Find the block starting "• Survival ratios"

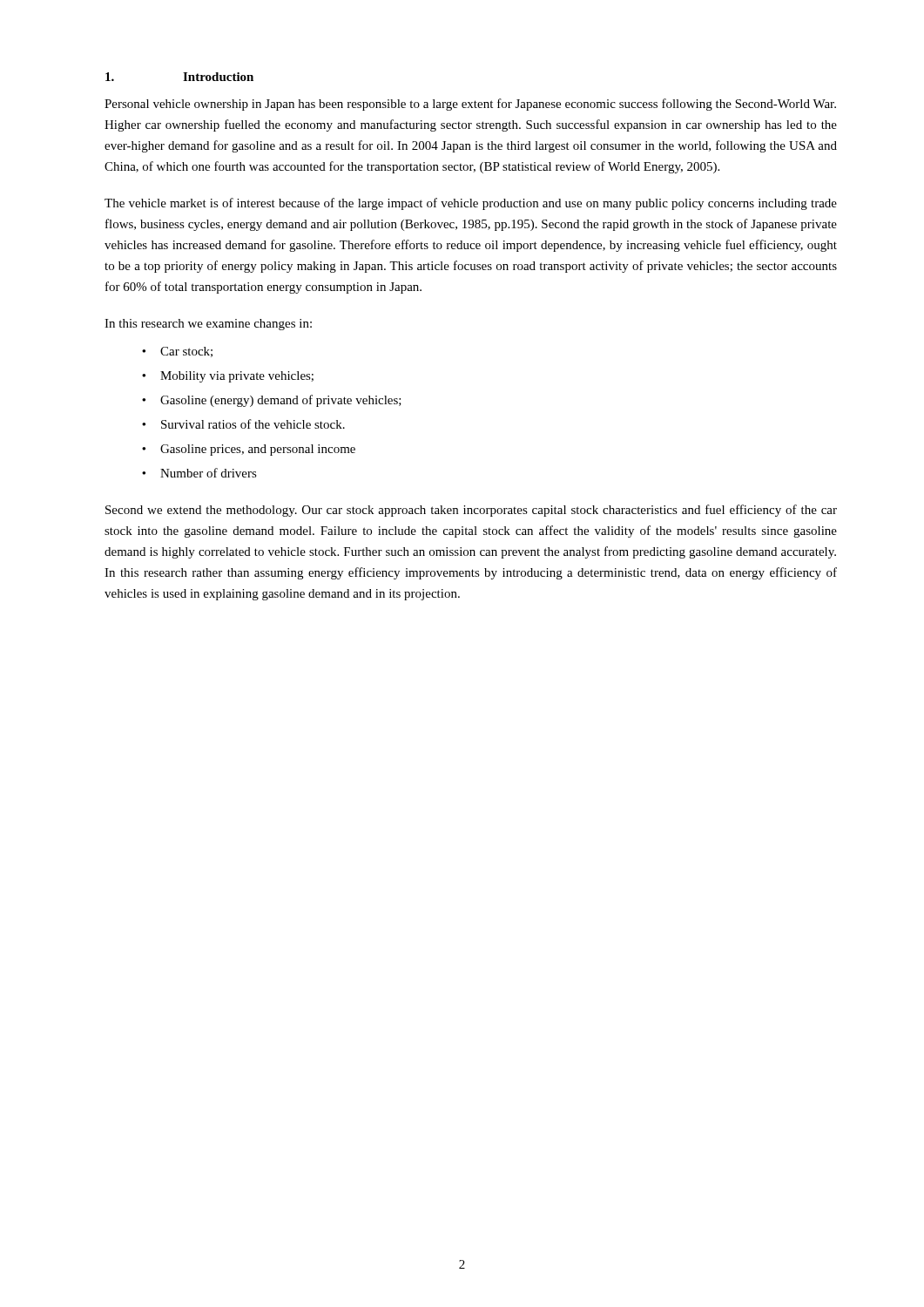pyautogui.click(x=243, y=424)
